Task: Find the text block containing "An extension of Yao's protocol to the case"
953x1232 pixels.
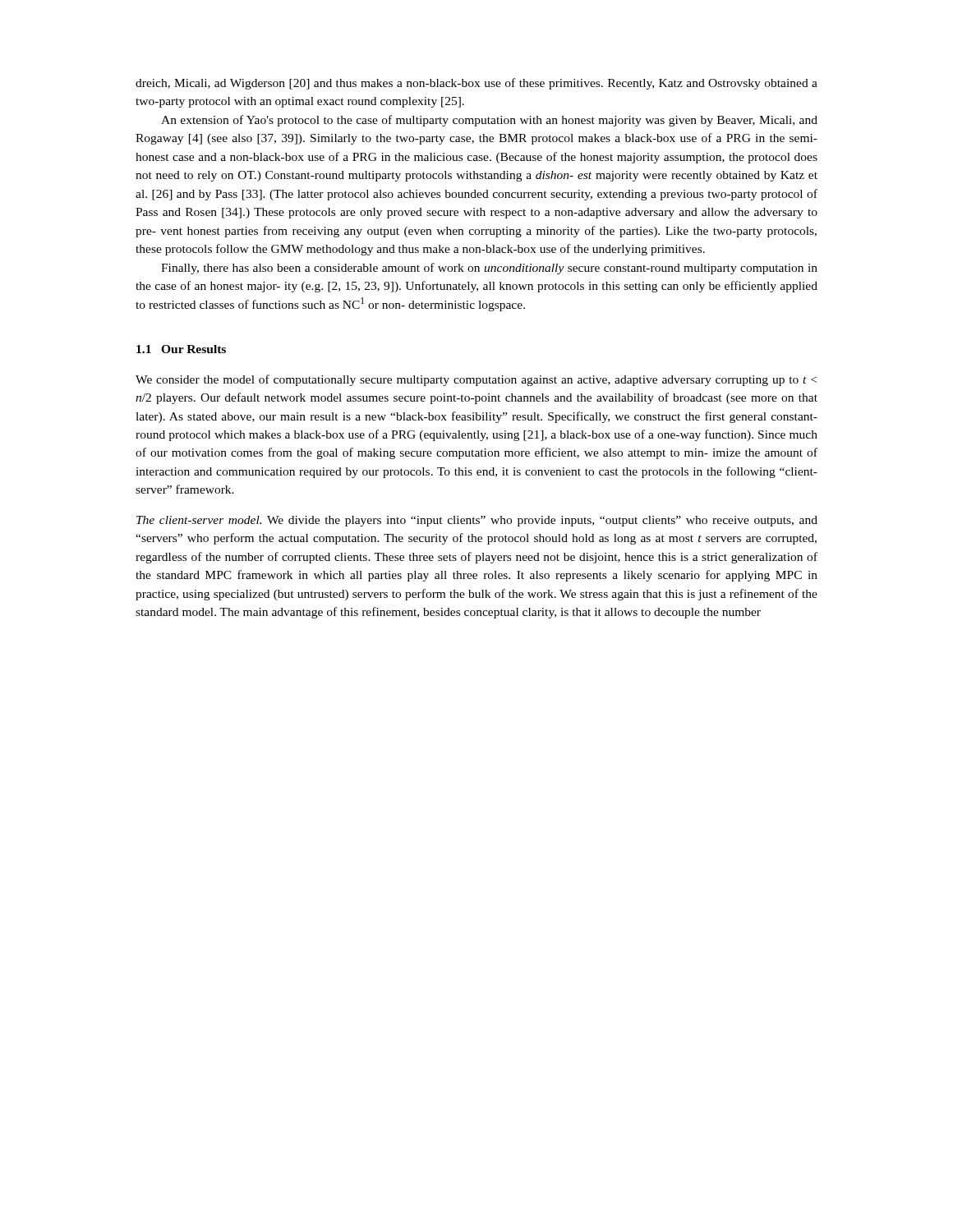Action: click(476, 185)
